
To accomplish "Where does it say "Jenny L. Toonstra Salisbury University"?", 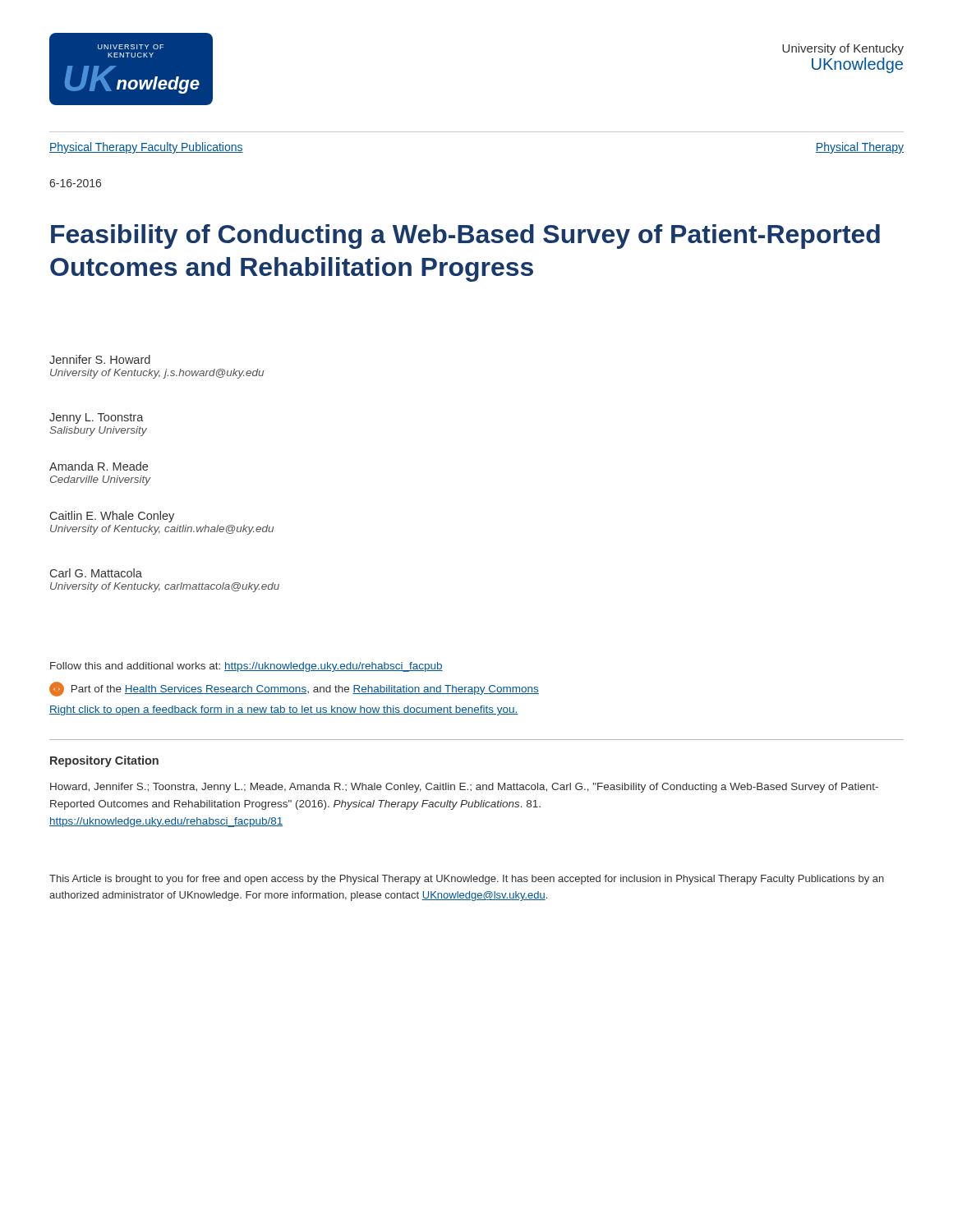I will tap(98, 423).
